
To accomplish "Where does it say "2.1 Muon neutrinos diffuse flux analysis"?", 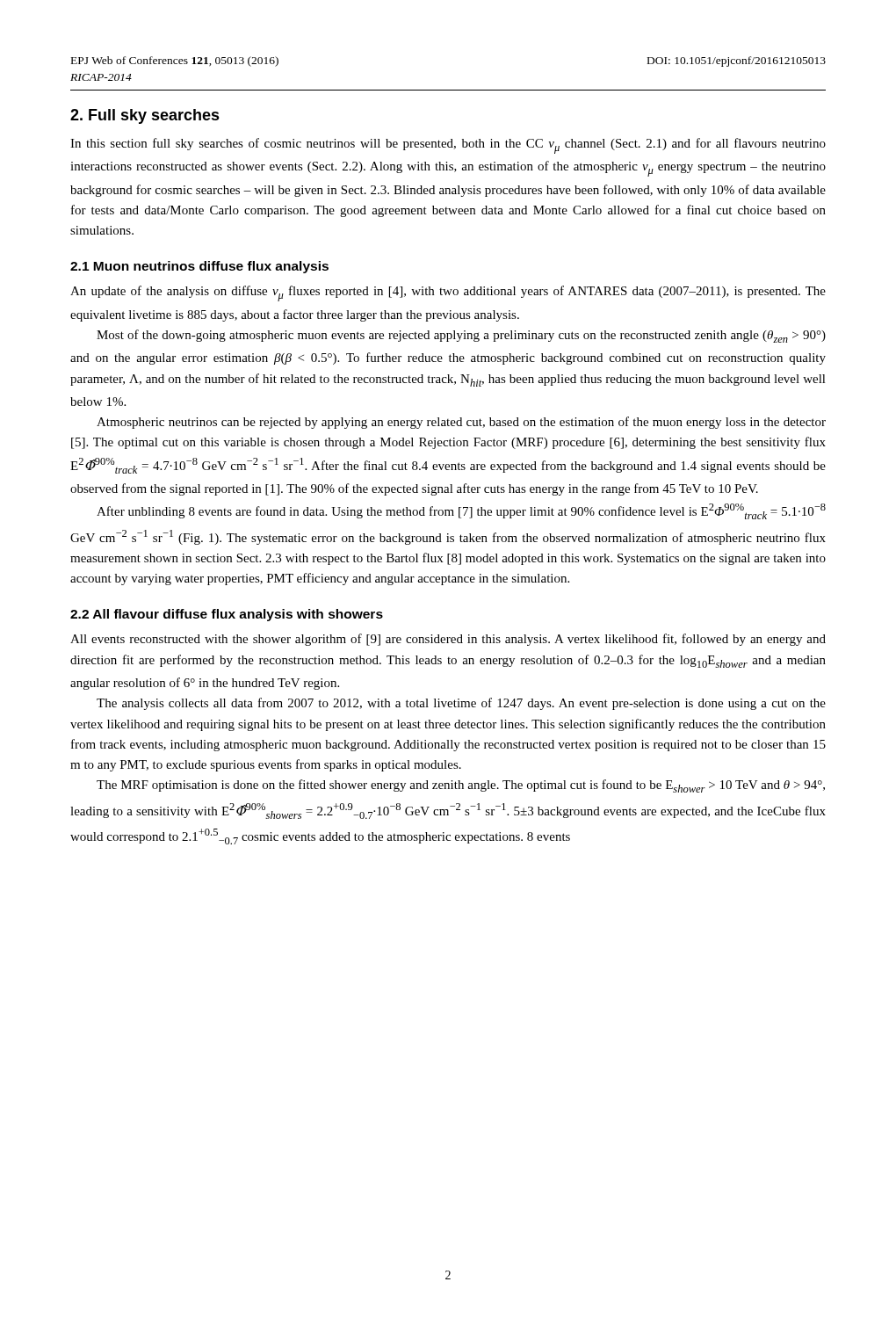I will 200,266.
